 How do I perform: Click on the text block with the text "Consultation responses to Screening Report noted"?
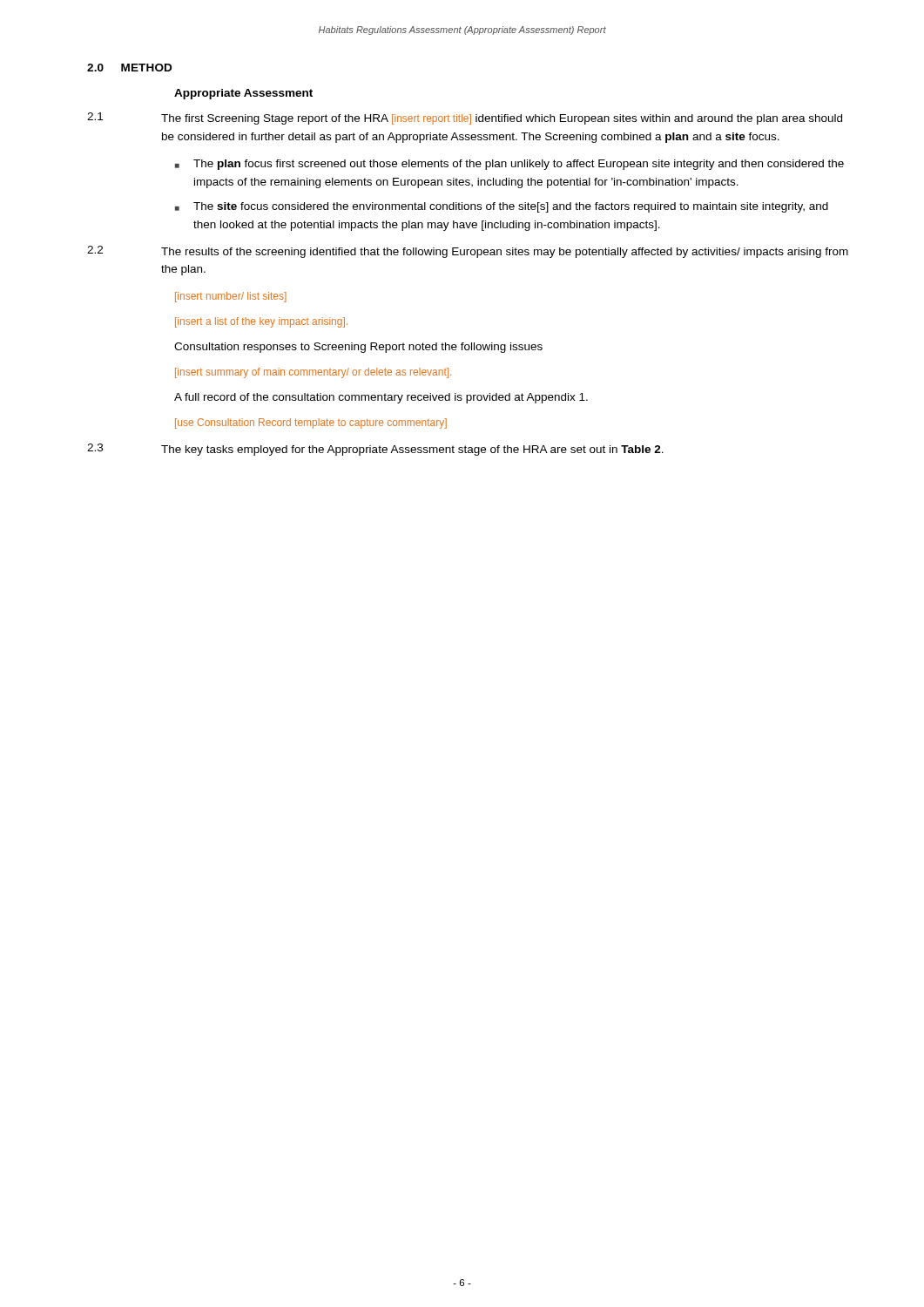tap(358, 346)
